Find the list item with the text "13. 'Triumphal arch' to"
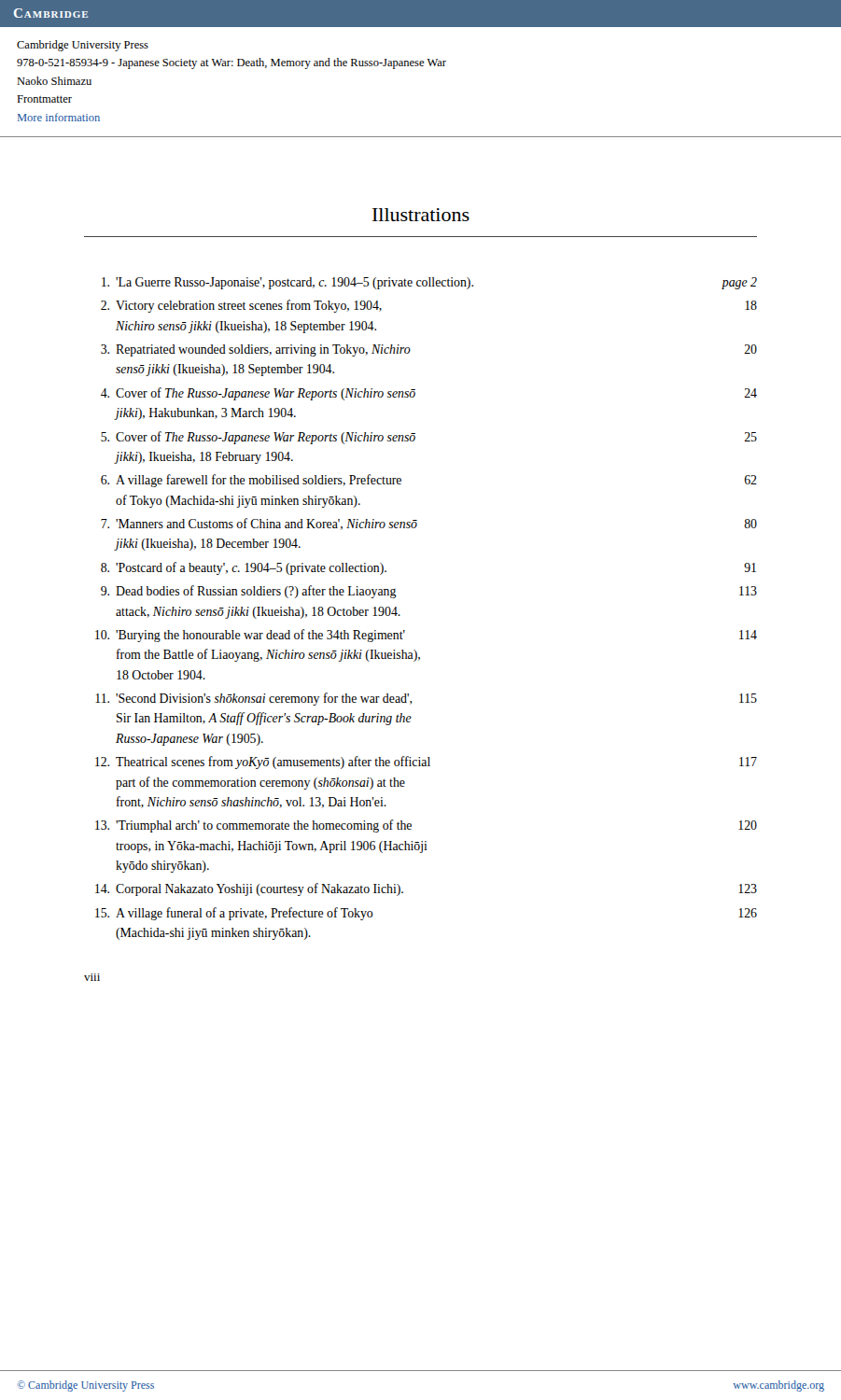 [420, 846]
